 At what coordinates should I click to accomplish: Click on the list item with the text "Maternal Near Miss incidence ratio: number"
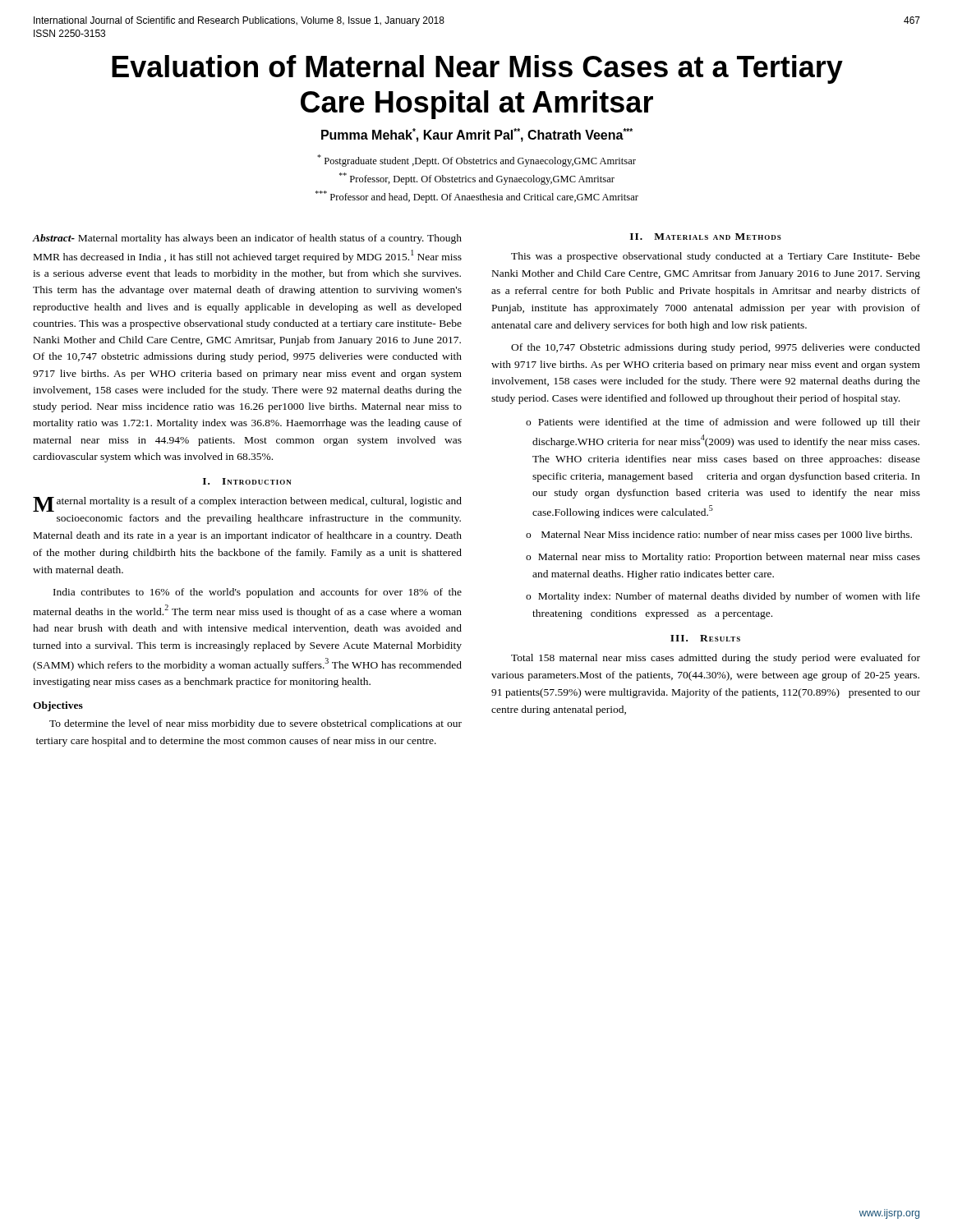(x=725, y=534)
